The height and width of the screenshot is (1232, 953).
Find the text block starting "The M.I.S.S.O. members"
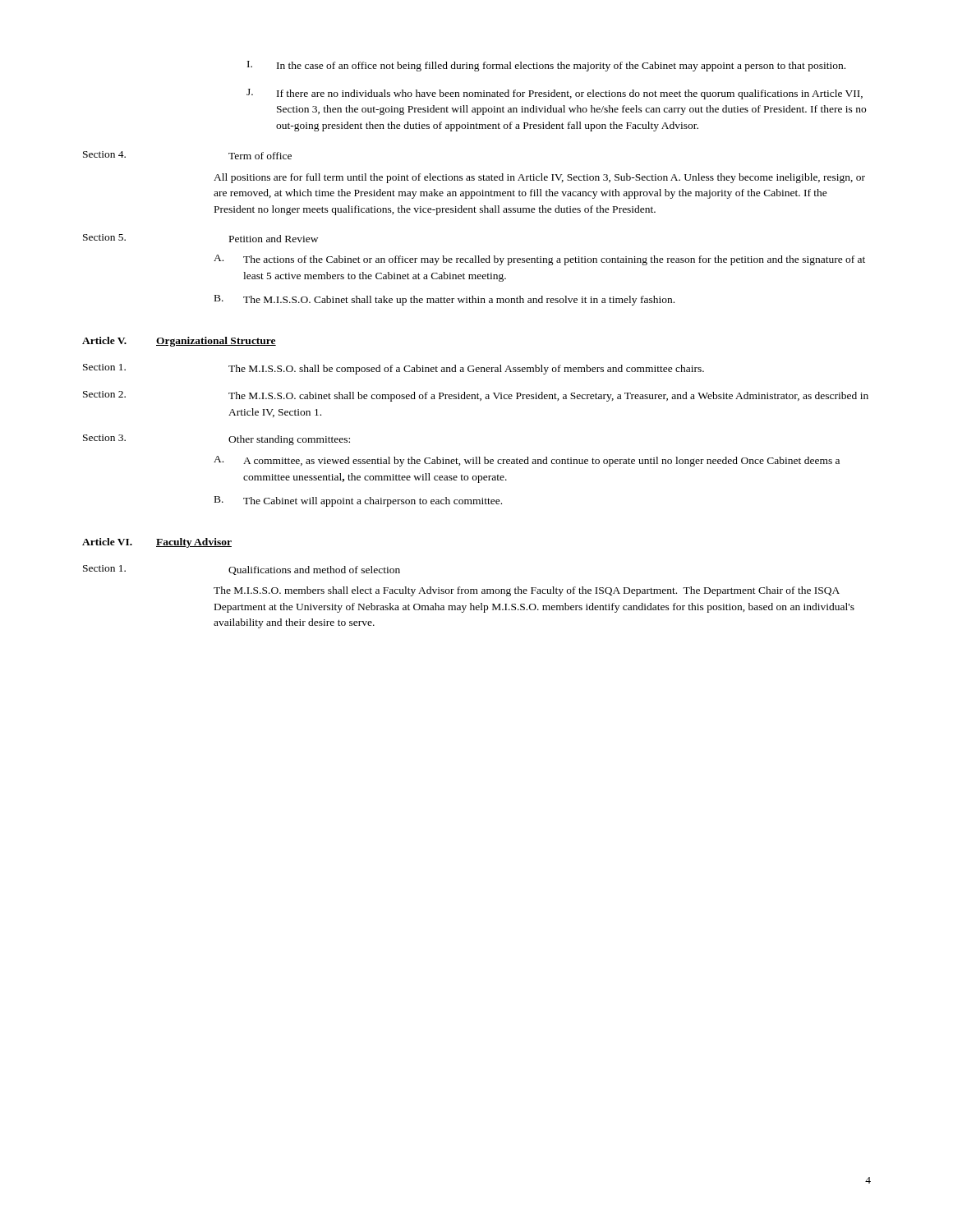tap(534, 606)
